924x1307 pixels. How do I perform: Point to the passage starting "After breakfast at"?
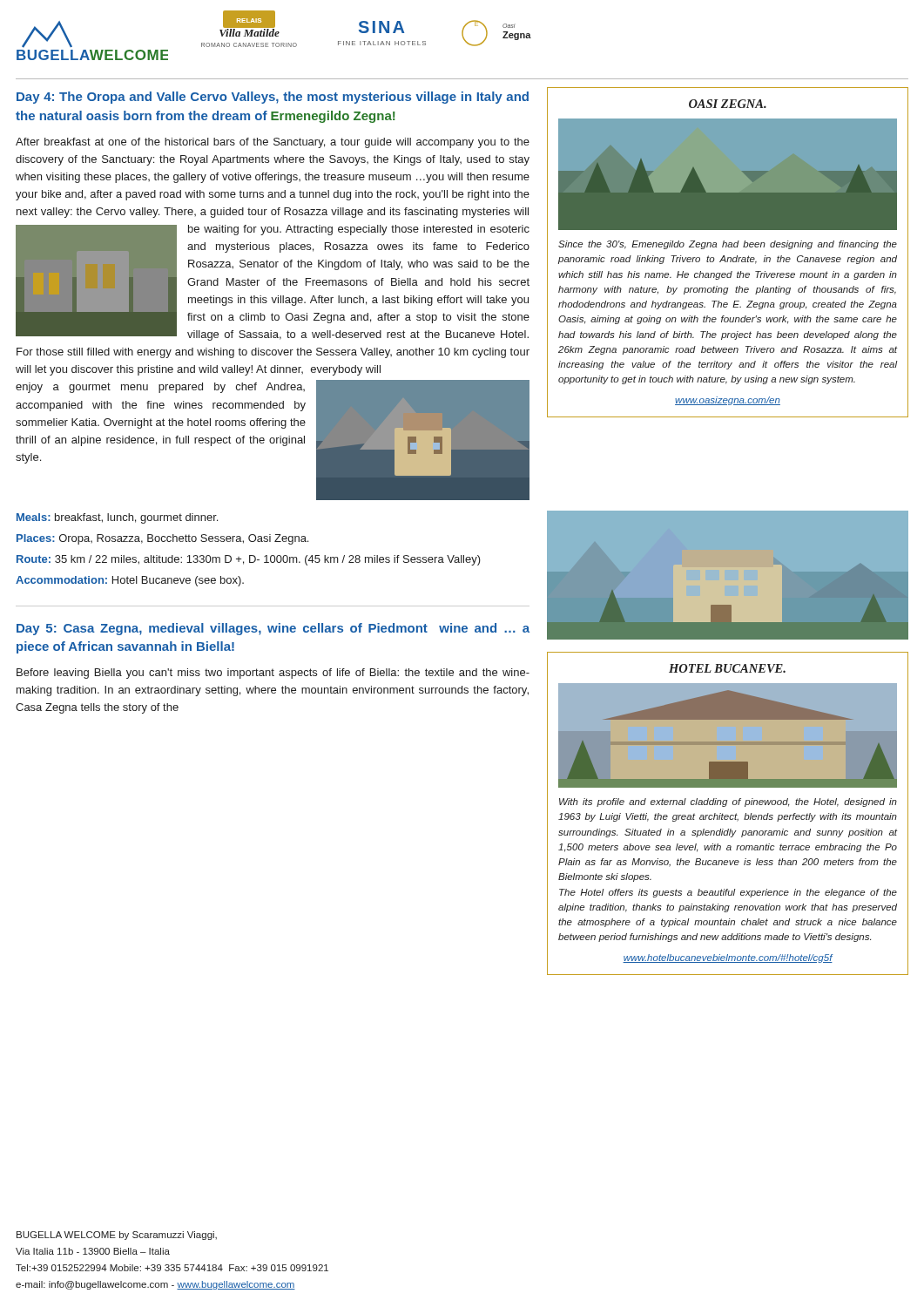(x=273, y=255)
